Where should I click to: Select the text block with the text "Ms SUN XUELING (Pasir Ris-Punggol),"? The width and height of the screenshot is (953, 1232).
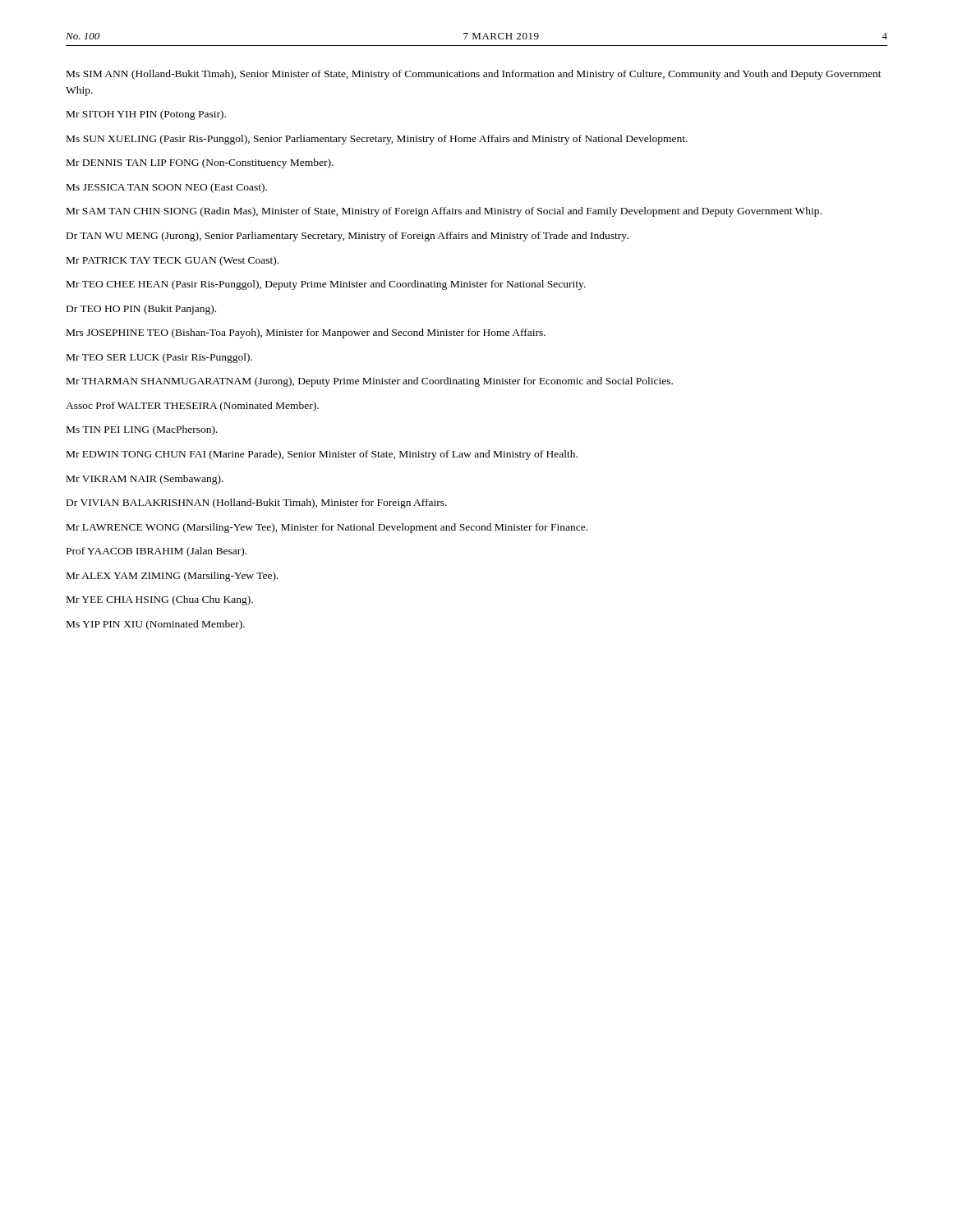click(x=377, y=138)
